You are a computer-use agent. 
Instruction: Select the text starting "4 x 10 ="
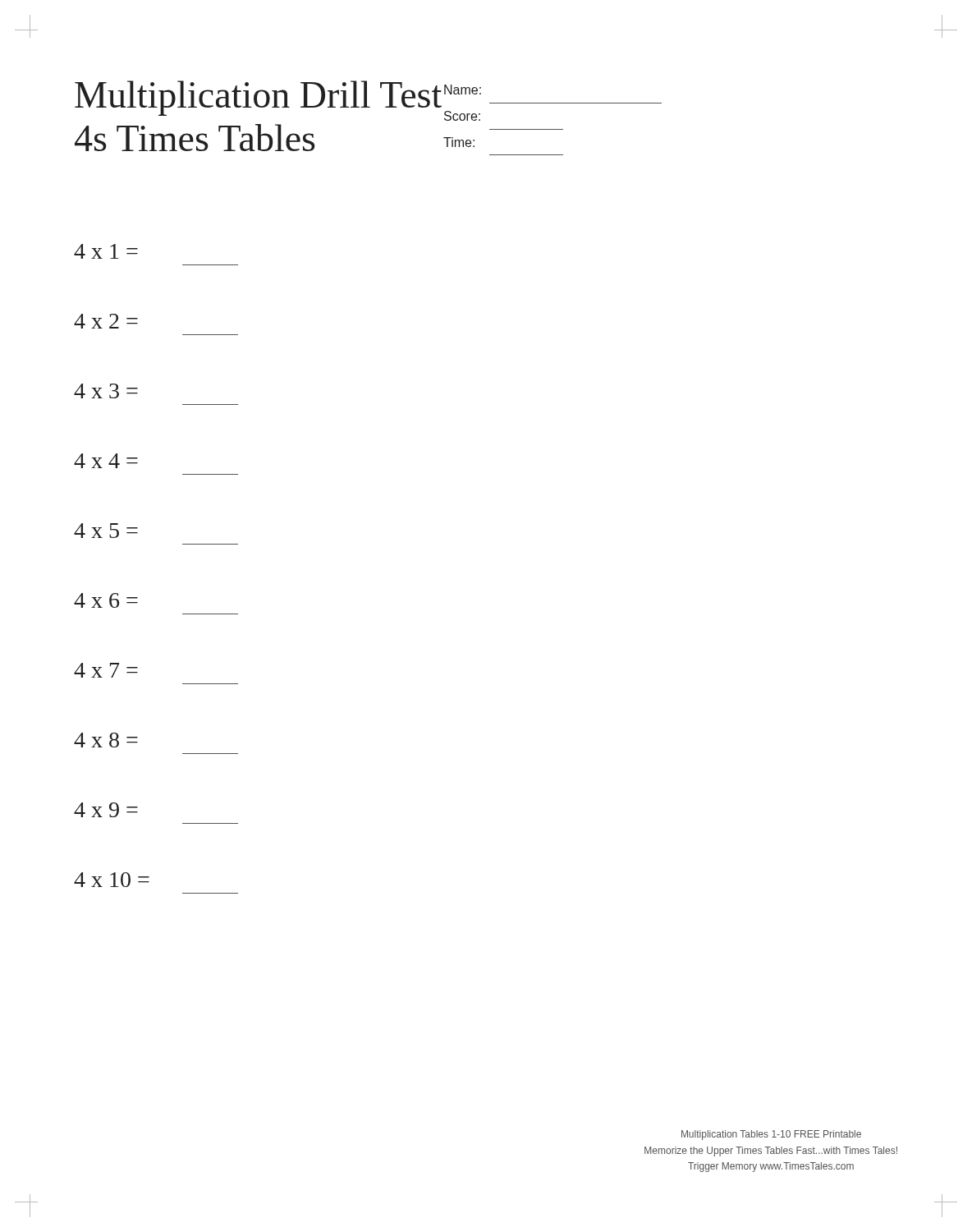click(156, 880)
